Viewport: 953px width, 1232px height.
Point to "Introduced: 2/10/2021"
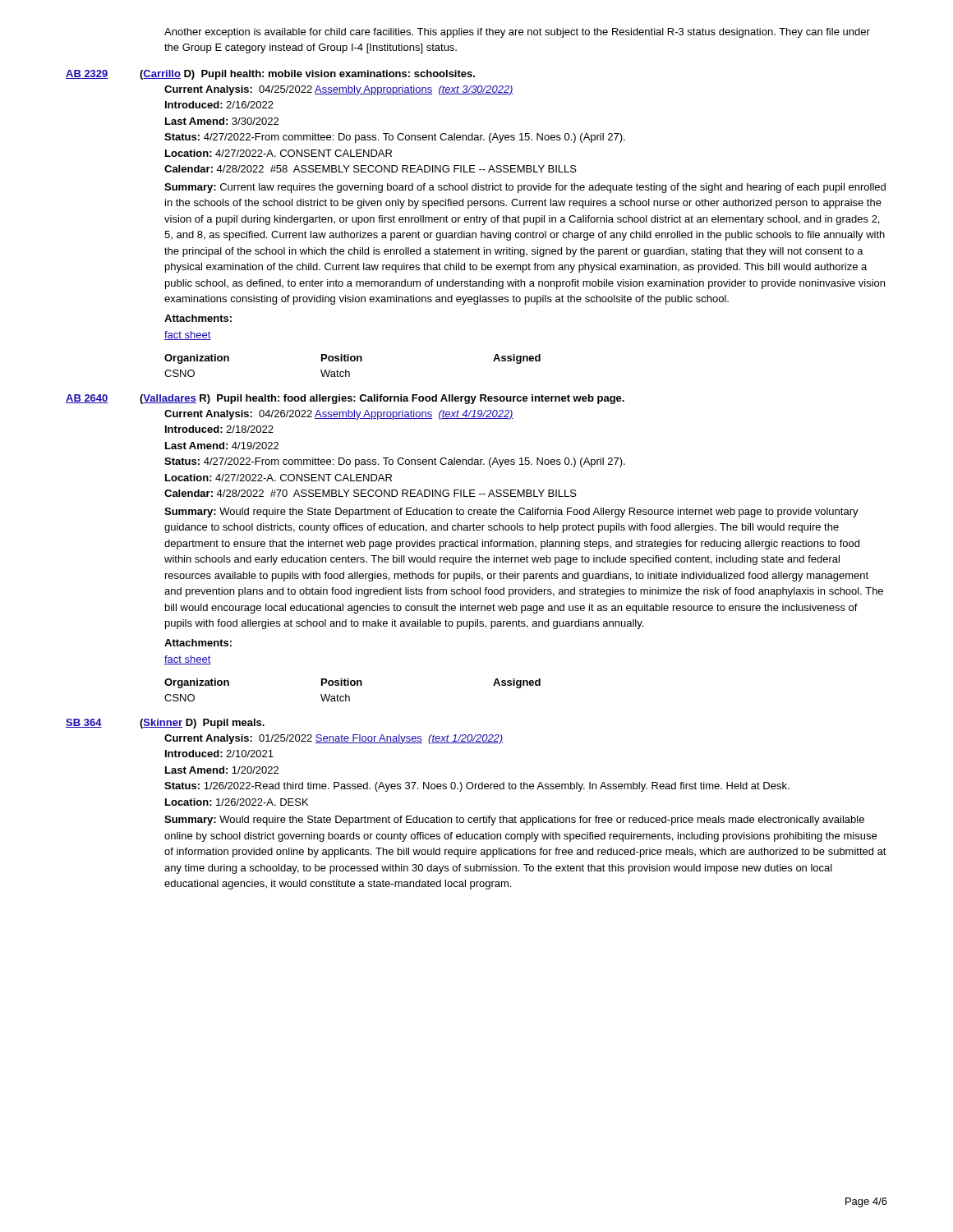pos(219,754)
